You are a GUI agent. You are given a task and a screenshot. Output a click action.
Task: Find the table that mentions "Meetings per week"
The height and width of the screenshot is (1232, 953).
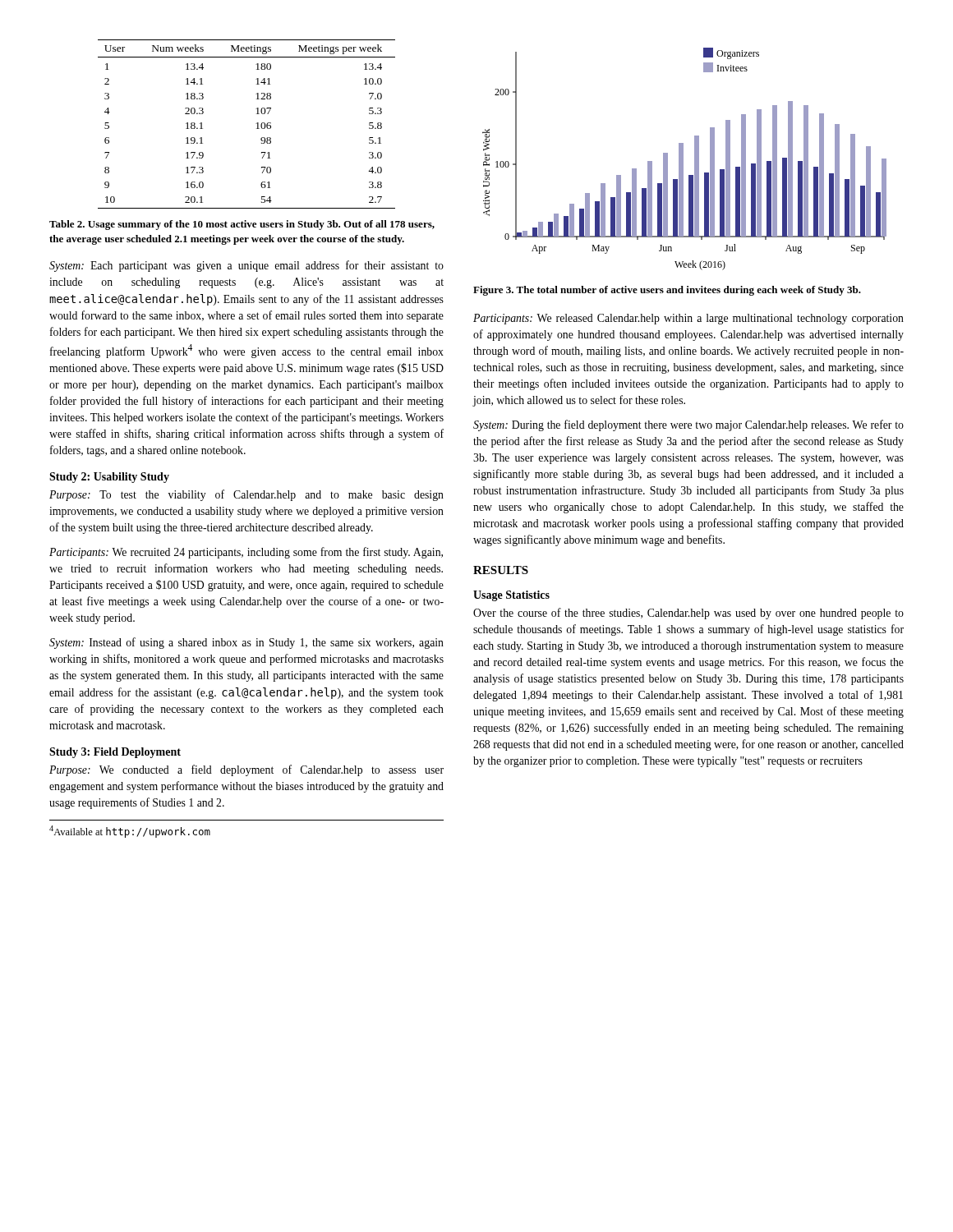click(246, 124)
